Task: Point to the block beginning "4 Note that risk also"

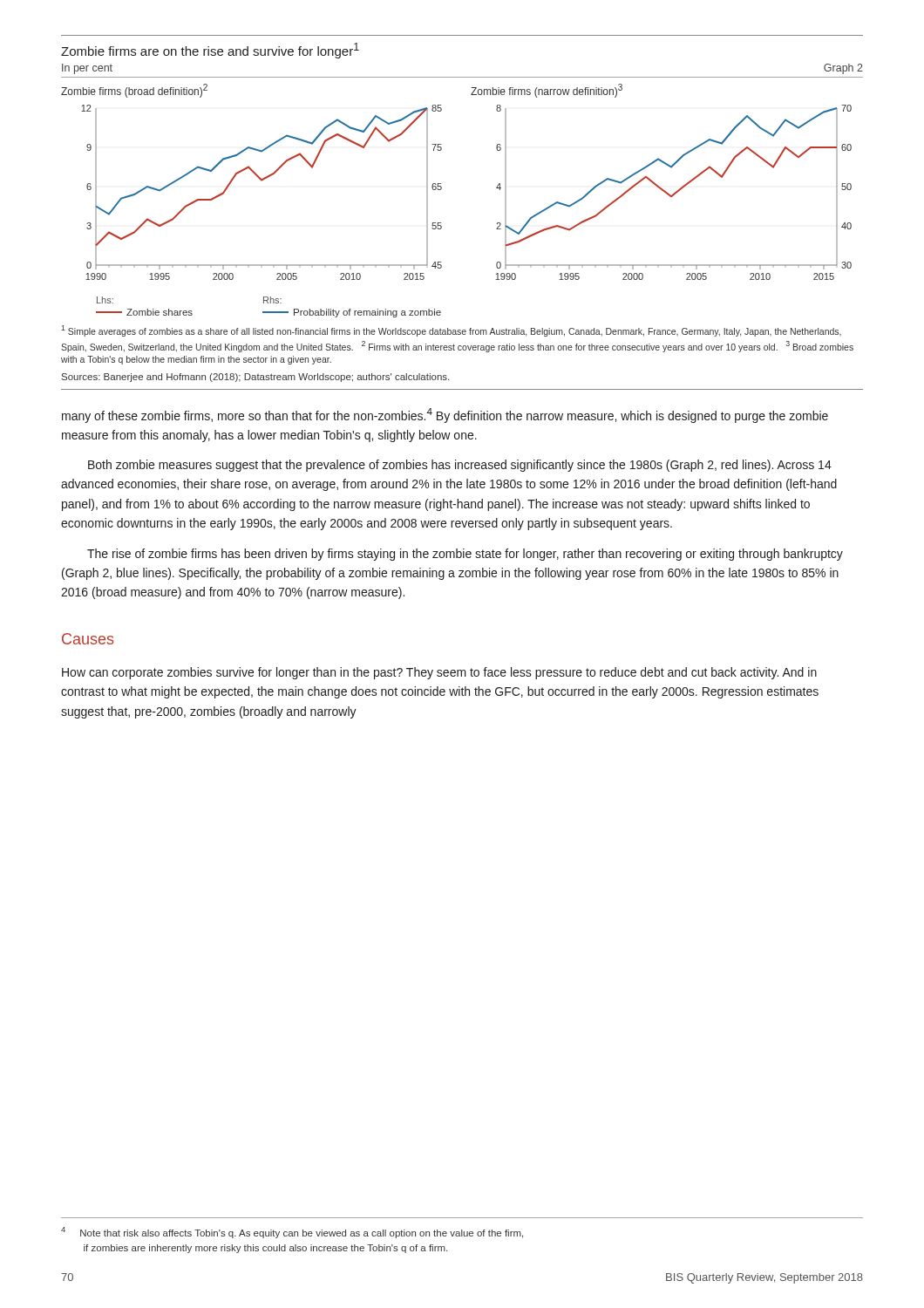Action: [x=293, y=1238]
